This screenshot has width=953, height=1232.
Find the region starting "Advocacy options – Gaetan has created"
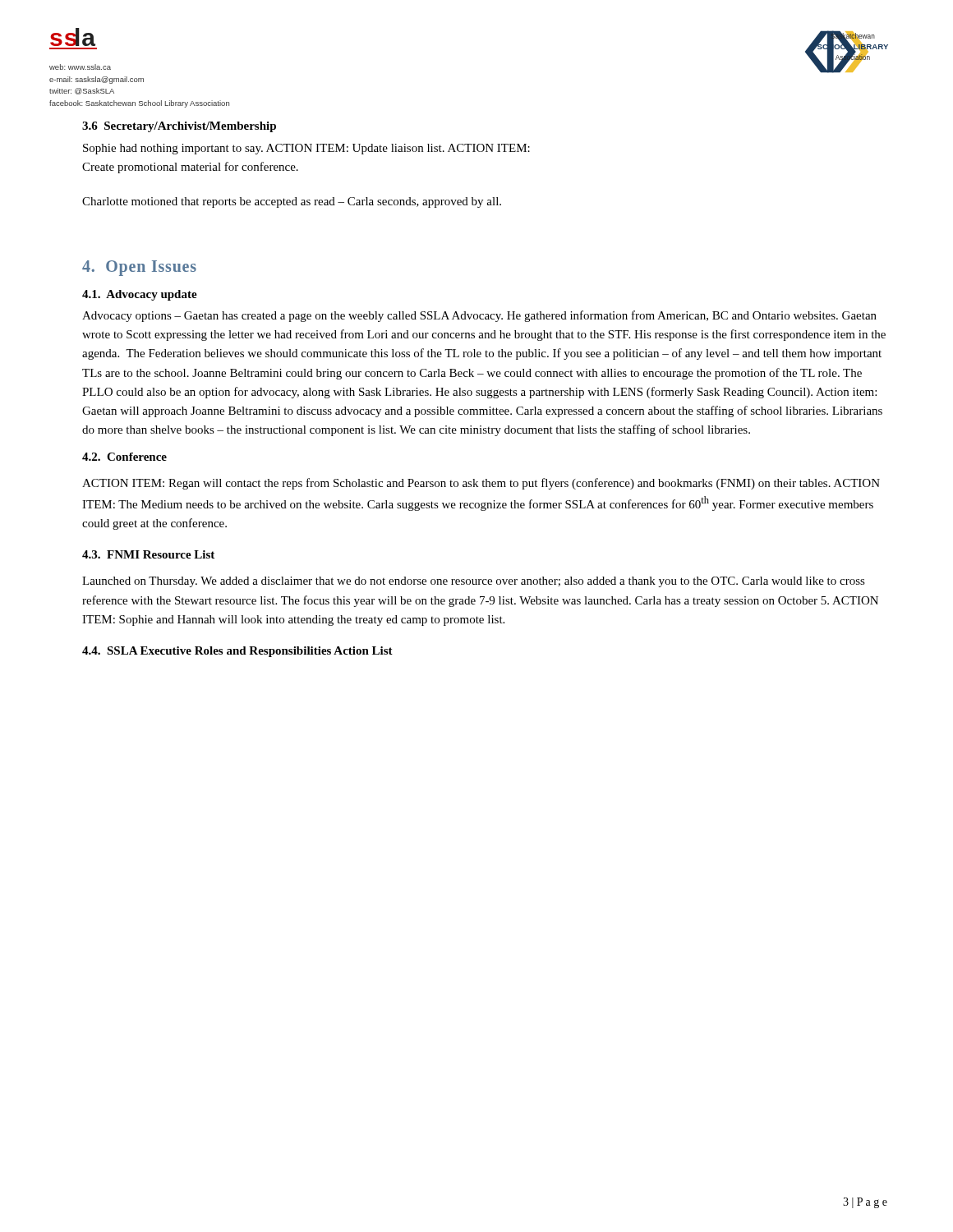pos(484,372)
